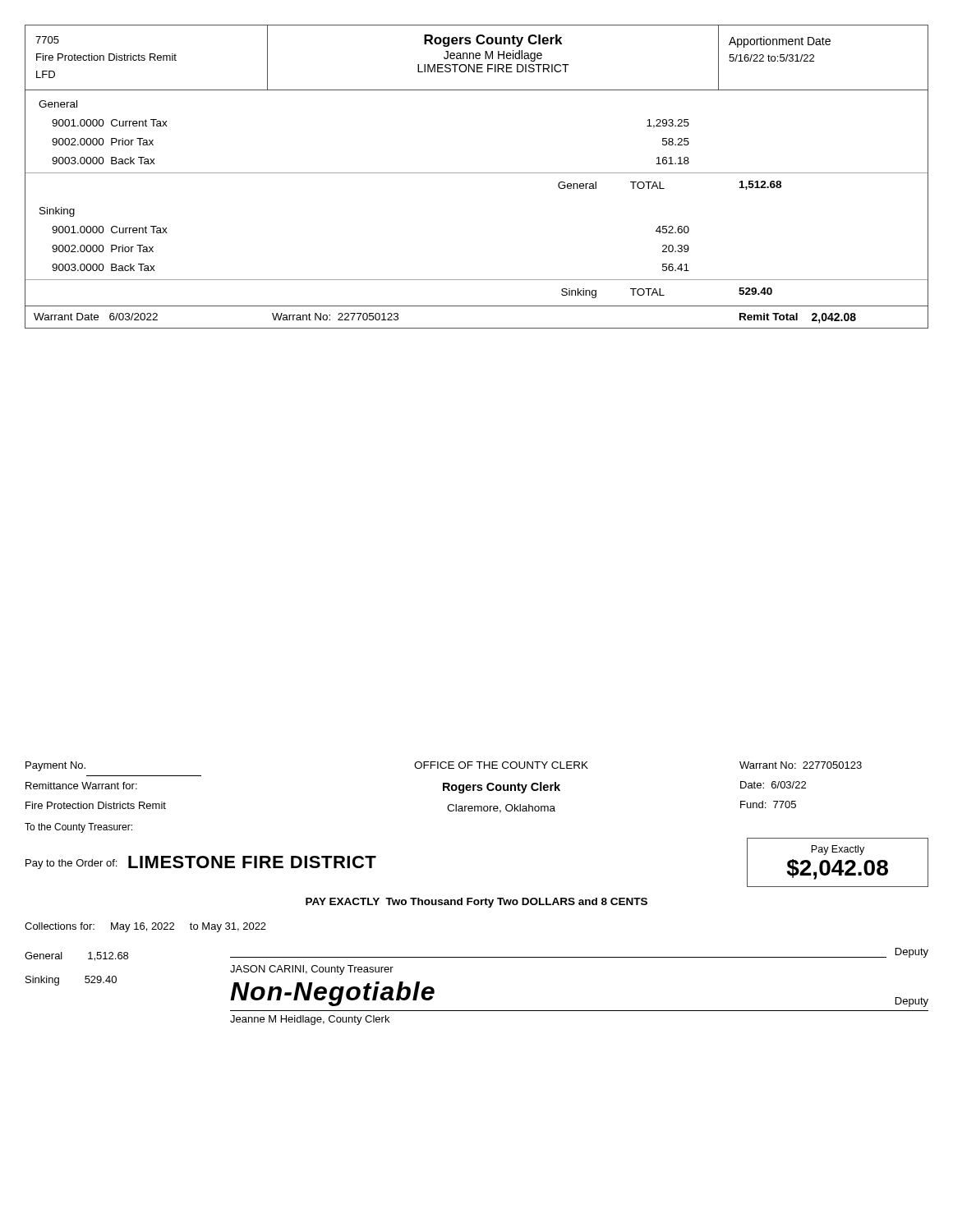The image size is (953, 1232).
Task: Where is the passage that starts "Pay to the Order of: LIMESTONE FIRE DISTRICT"?
Action: [206, 864]
